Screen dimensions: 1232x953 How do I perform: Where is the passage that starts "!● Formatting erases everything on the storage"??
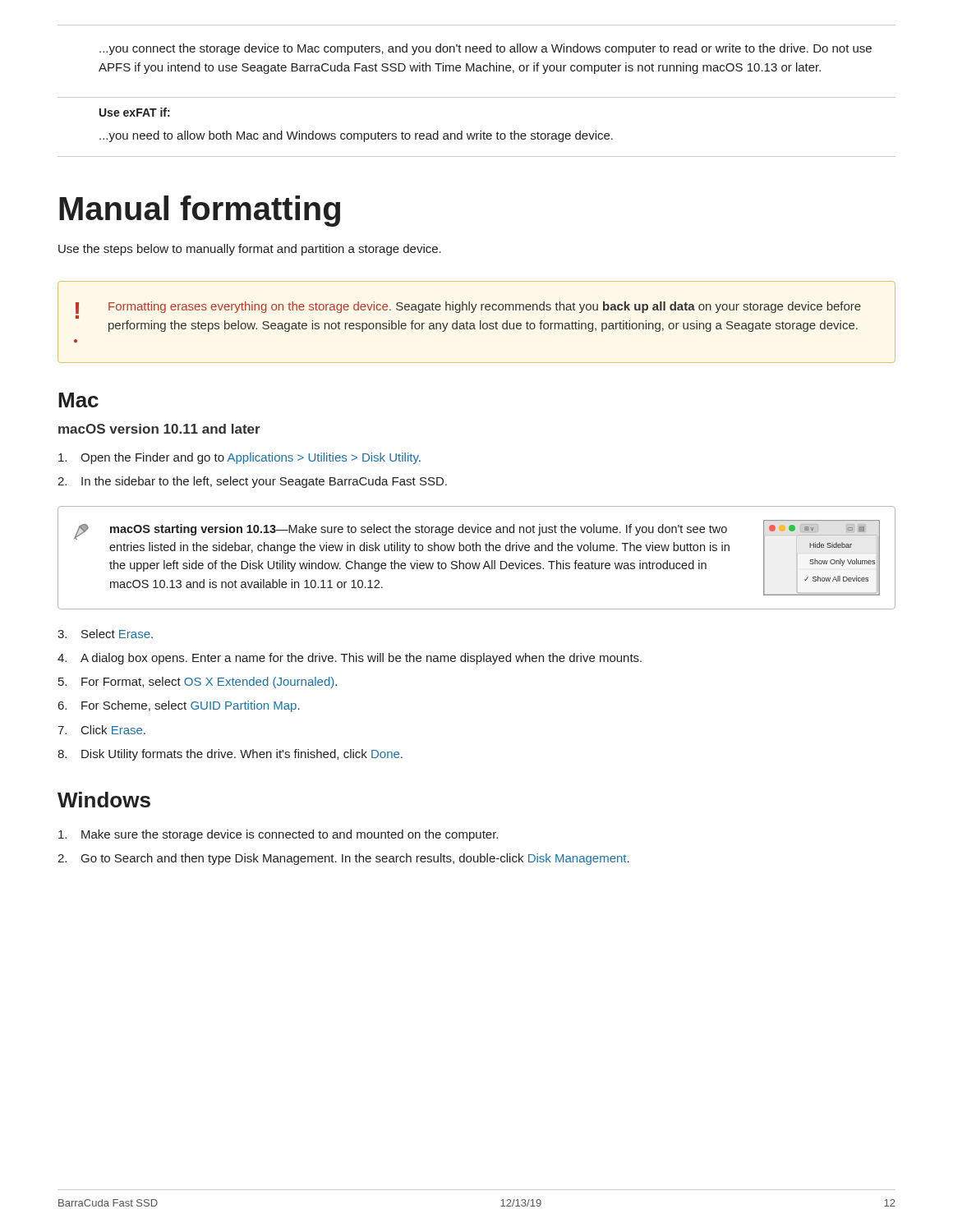click(x=475, y=322)
